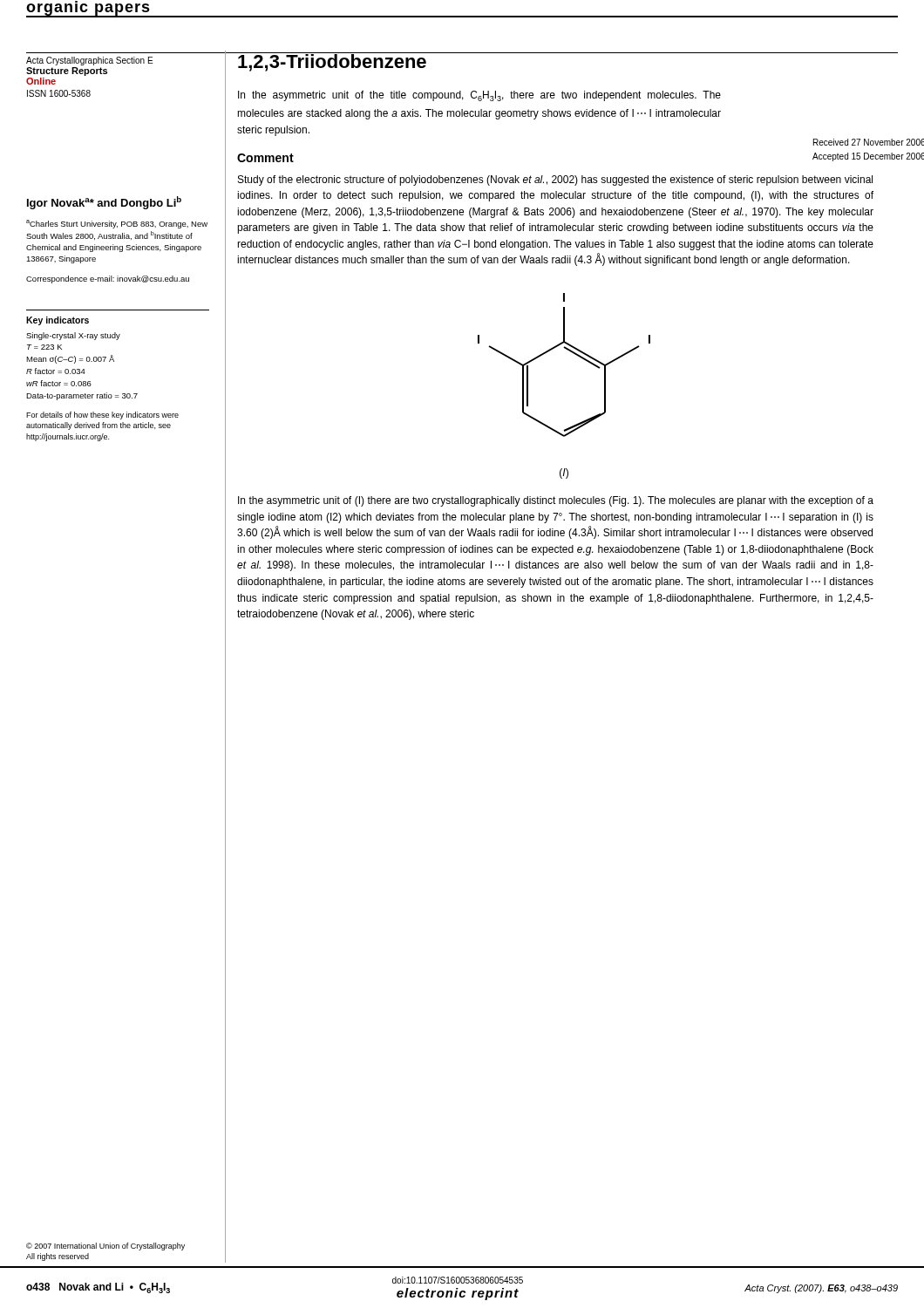This screenshot has width=924, height=1308.
Task: Find the caption
Action: coord(564,473)
